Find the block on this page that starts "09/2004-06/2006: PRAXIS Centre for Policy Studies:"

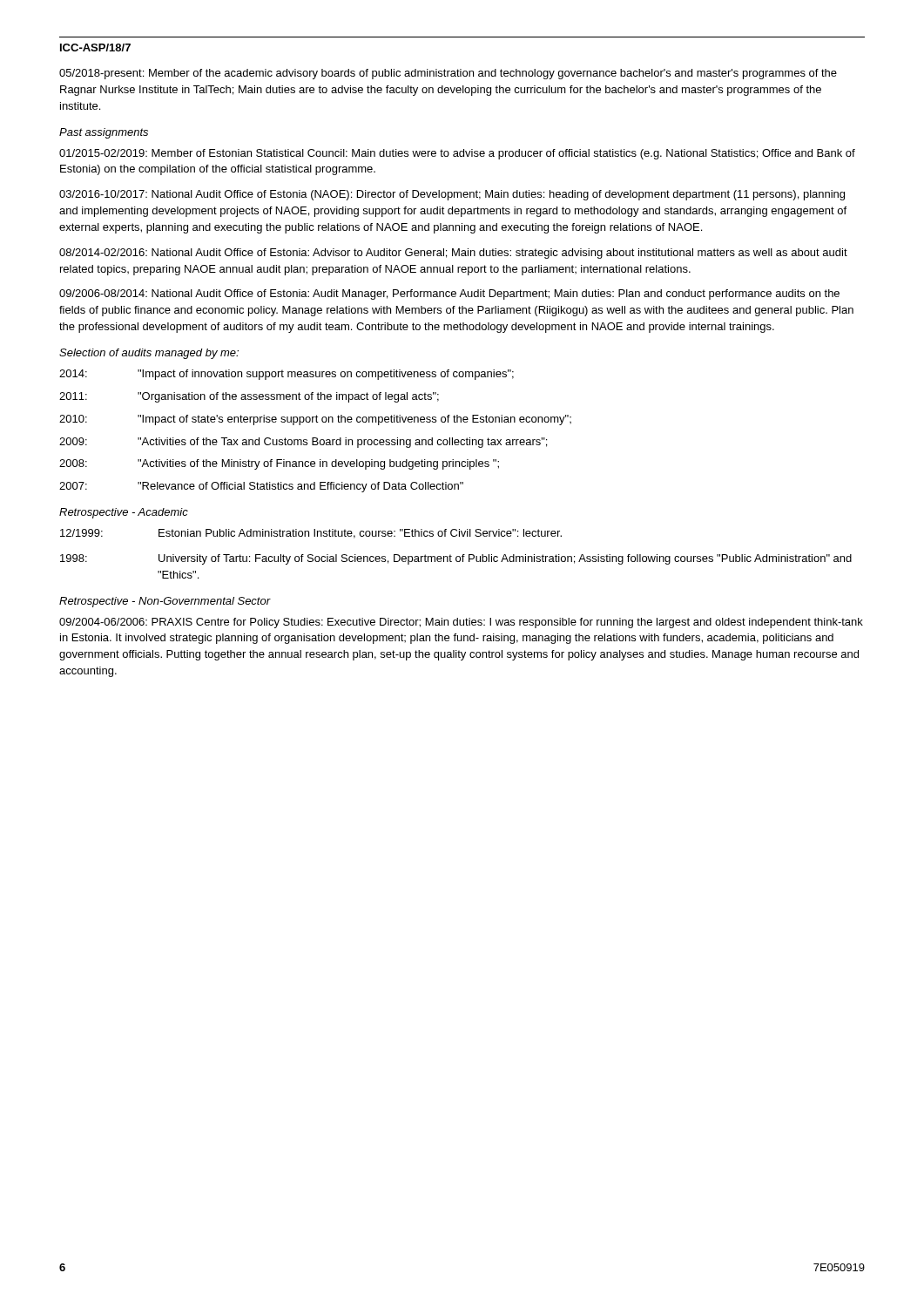[x=462, y=647]
